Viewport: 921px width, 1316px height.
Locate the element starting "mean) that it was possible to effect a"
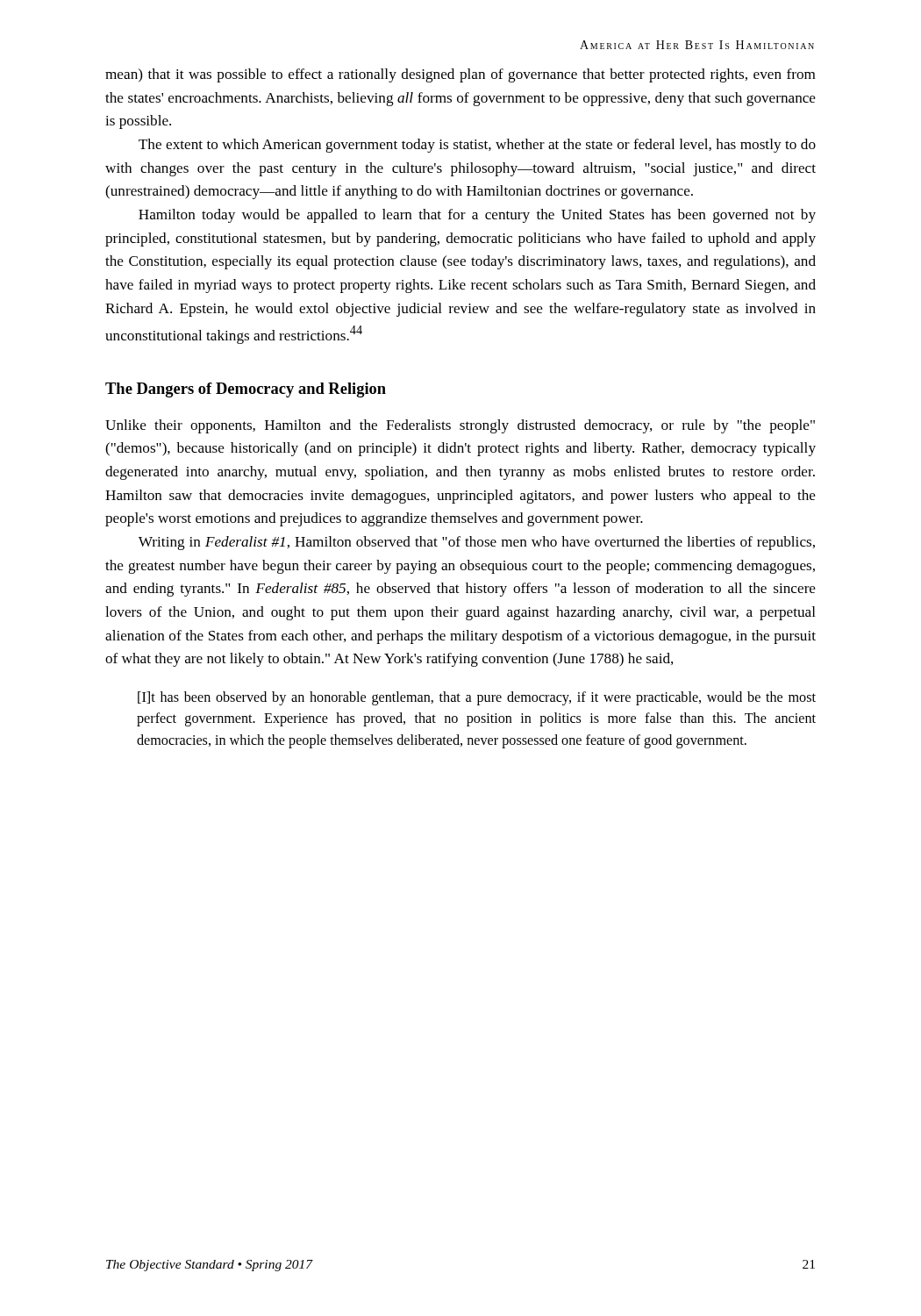coord(460,98)
